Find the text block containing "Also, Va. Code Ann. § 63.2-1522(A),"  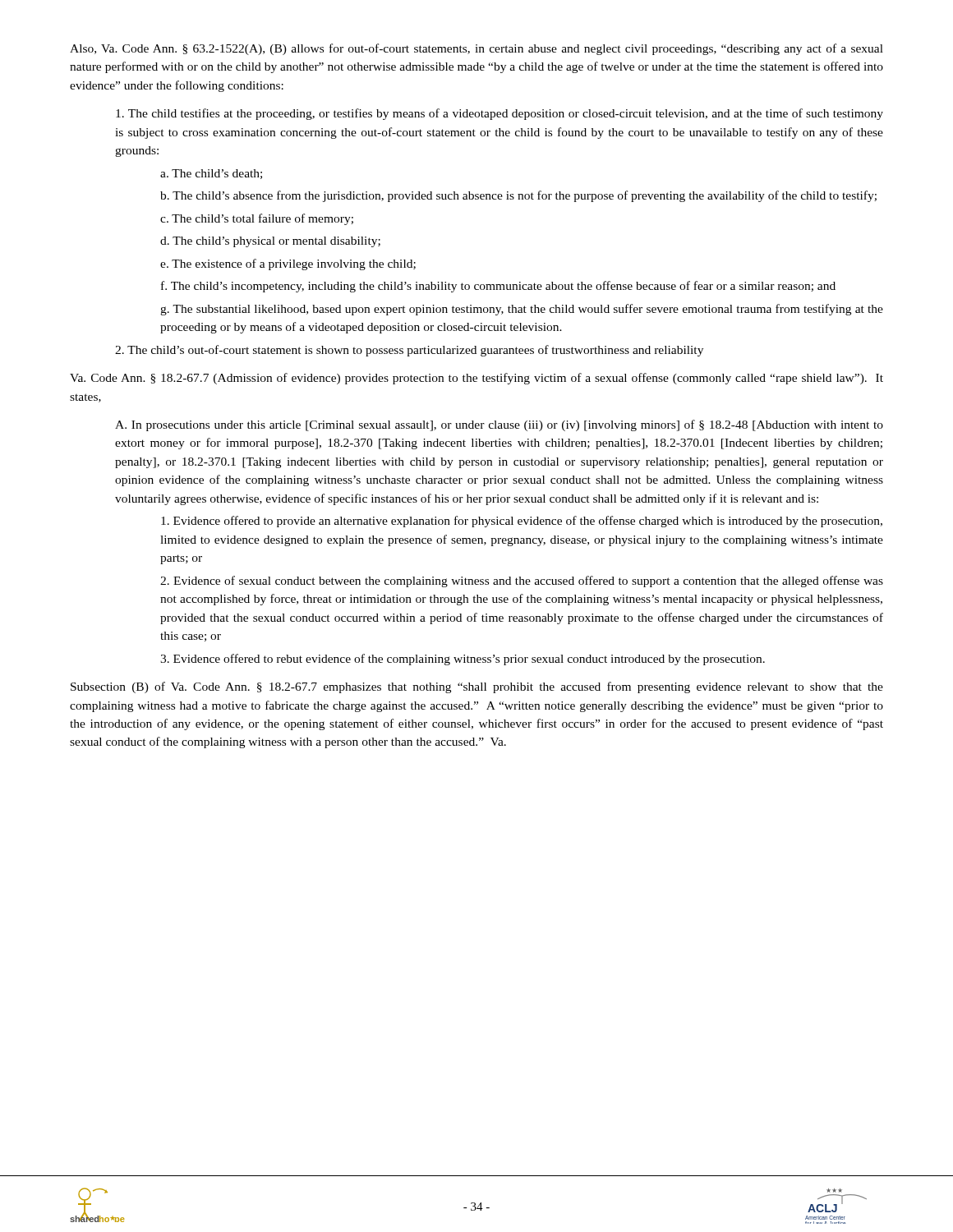[476, 66]
